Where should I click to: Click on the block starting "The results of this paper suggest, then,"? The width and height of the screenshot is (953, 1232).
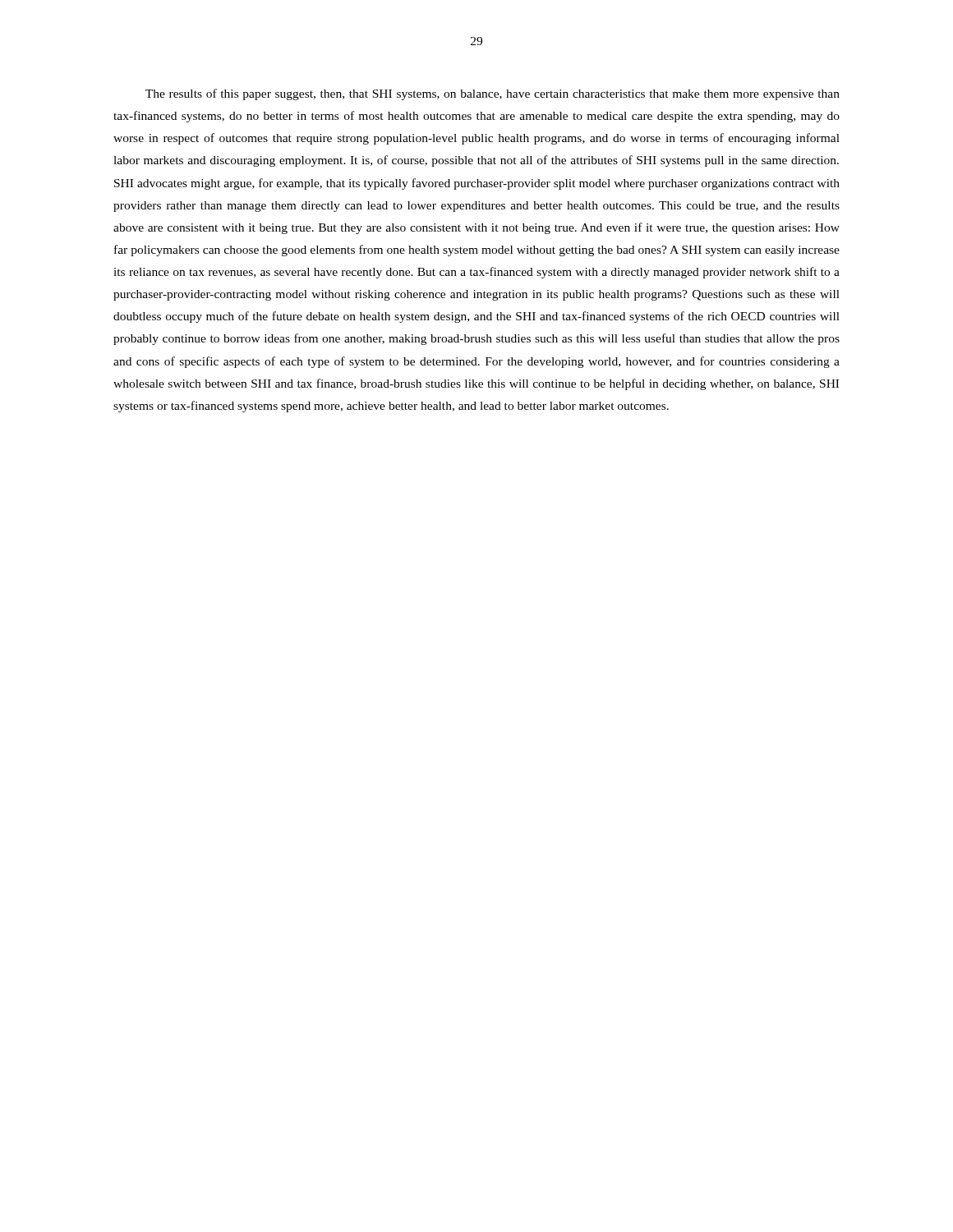point(476,249)
